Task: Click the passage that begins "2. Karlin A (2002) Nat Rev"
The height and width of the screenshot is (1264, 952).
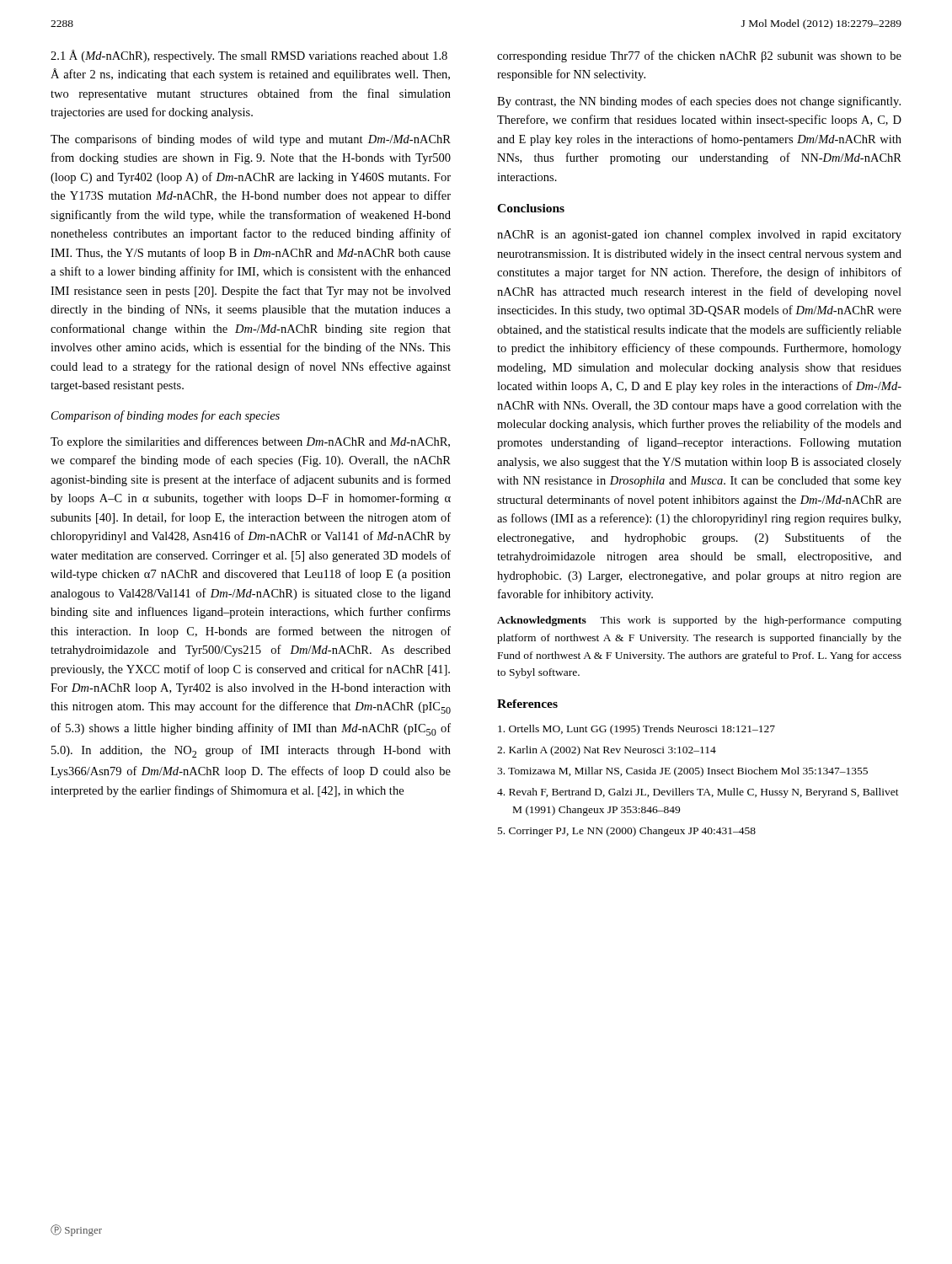Action: tap(606, 750)
